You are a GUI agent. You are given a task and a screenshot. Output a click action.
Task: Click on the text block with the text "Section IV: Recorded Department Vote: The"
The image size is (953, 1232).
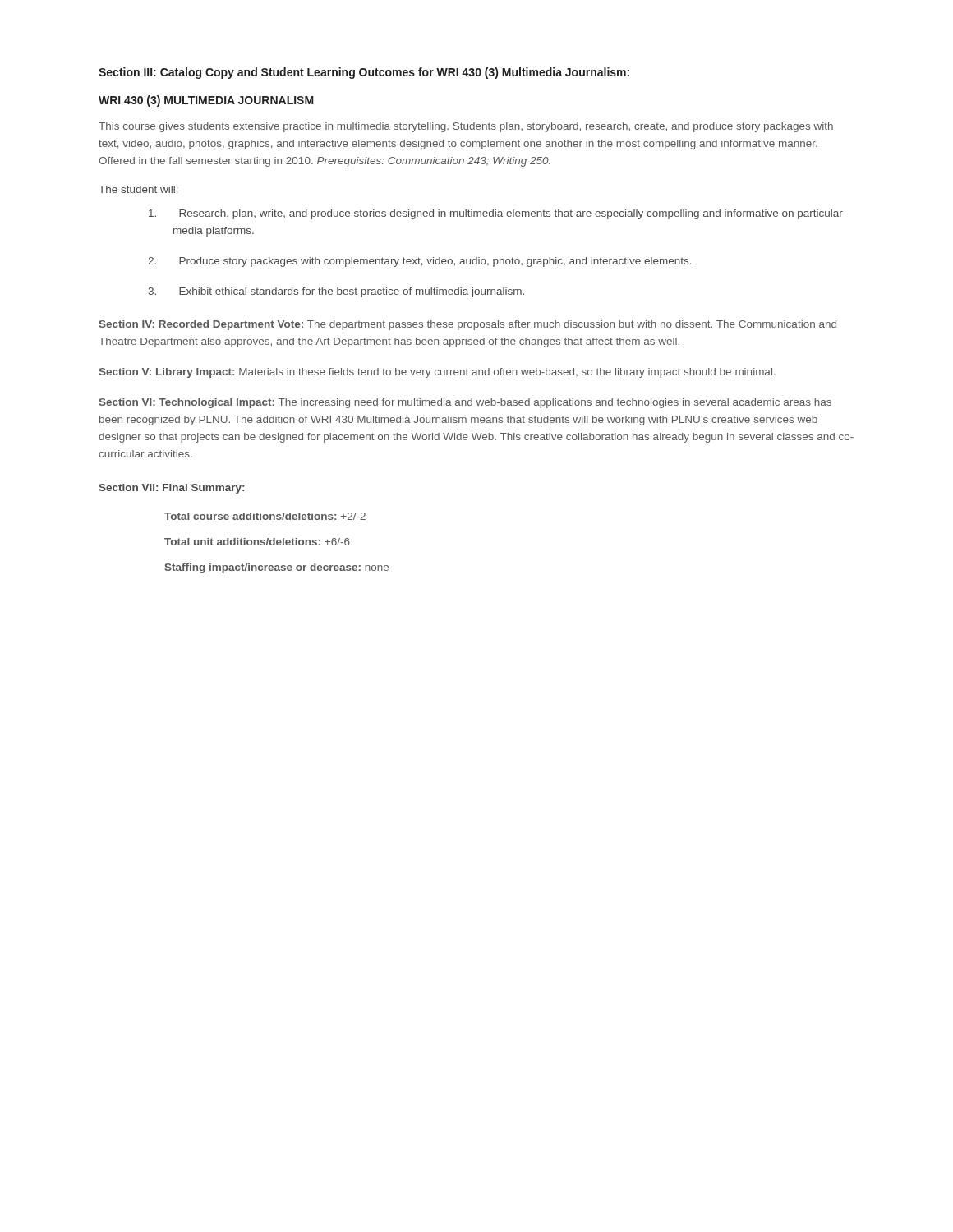pos(468,333)
